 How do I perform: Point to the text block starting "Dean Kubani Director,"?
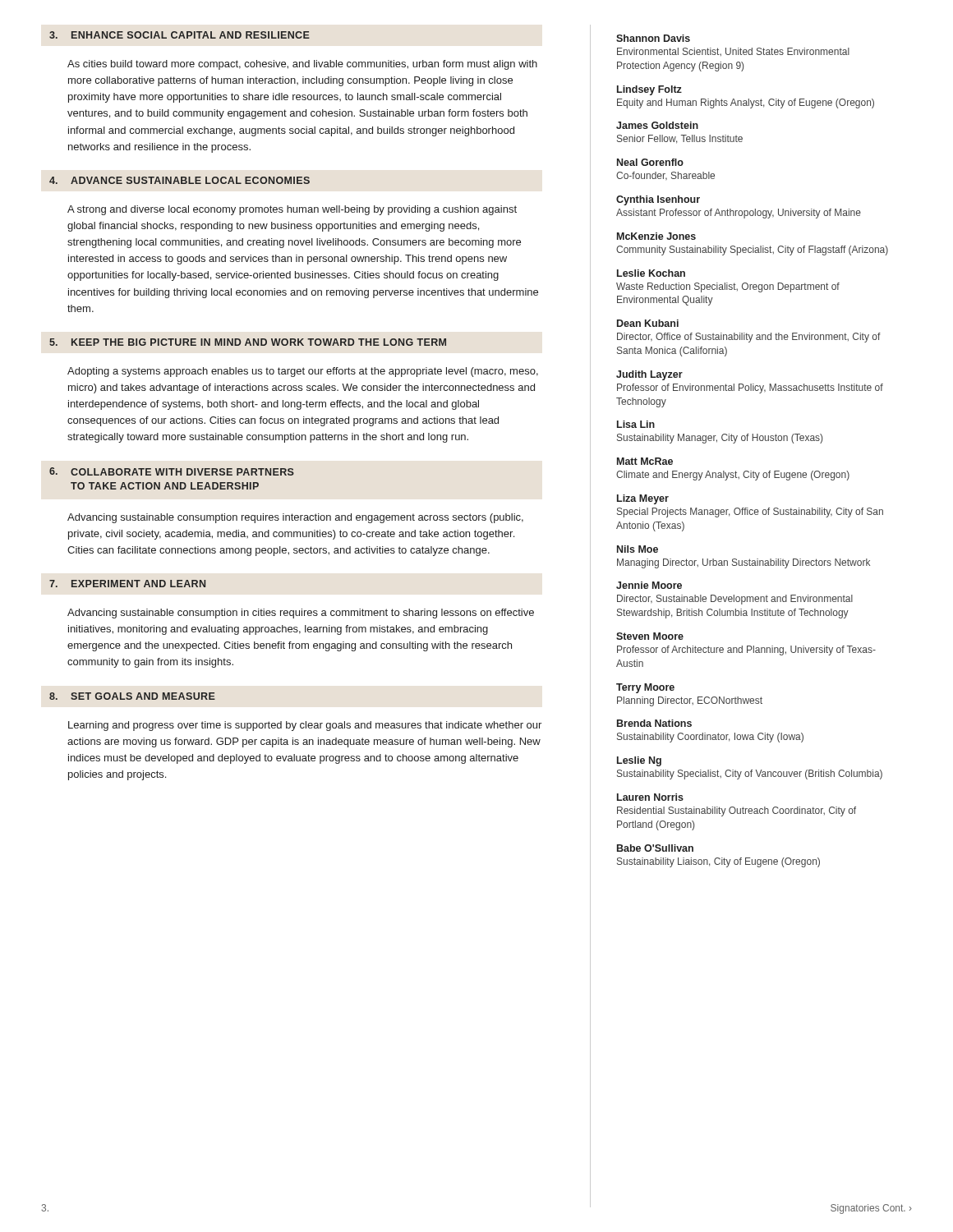coord(756,337)
